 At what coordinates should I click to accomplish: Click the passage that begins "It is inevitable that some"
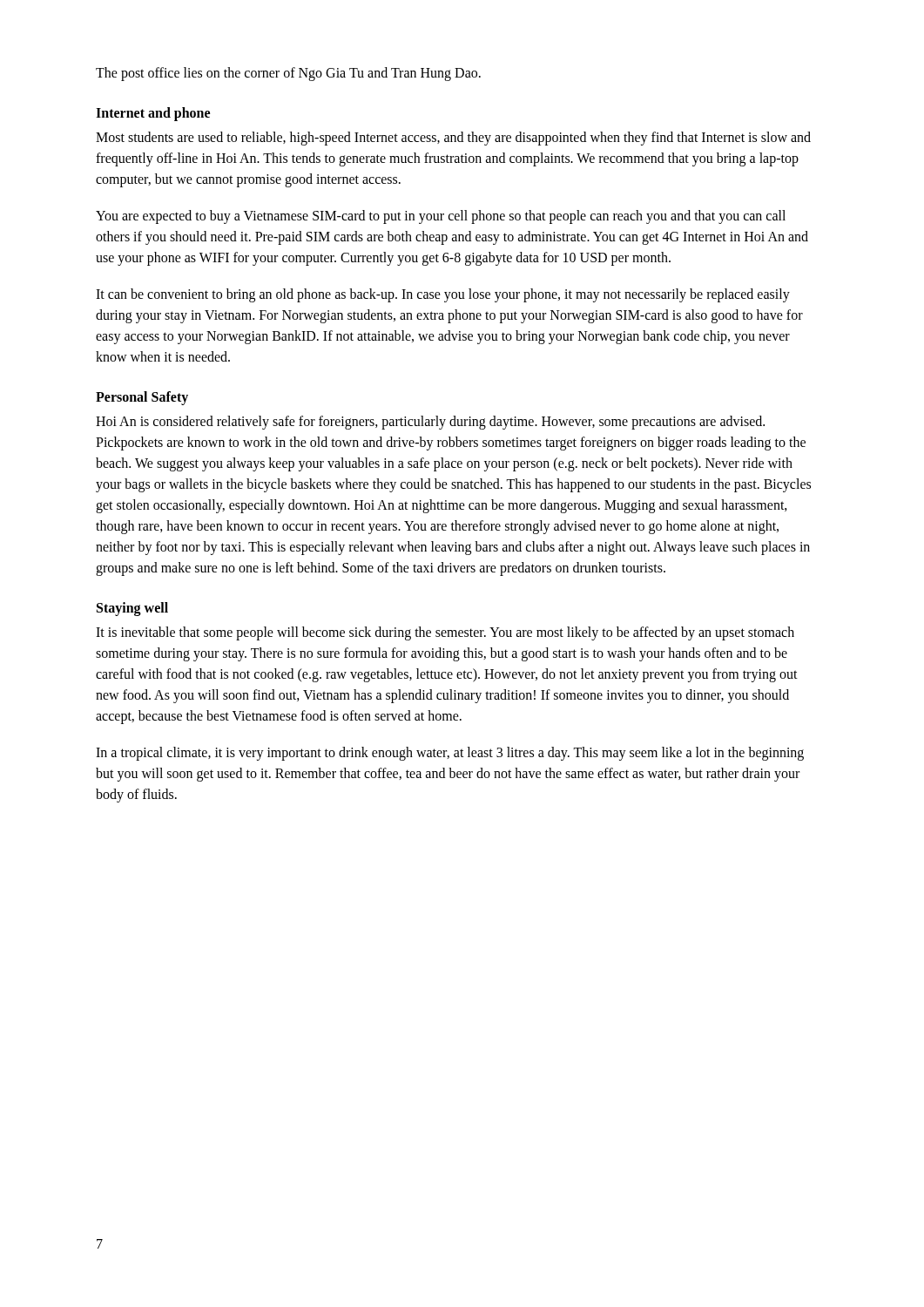coord(446,674)
